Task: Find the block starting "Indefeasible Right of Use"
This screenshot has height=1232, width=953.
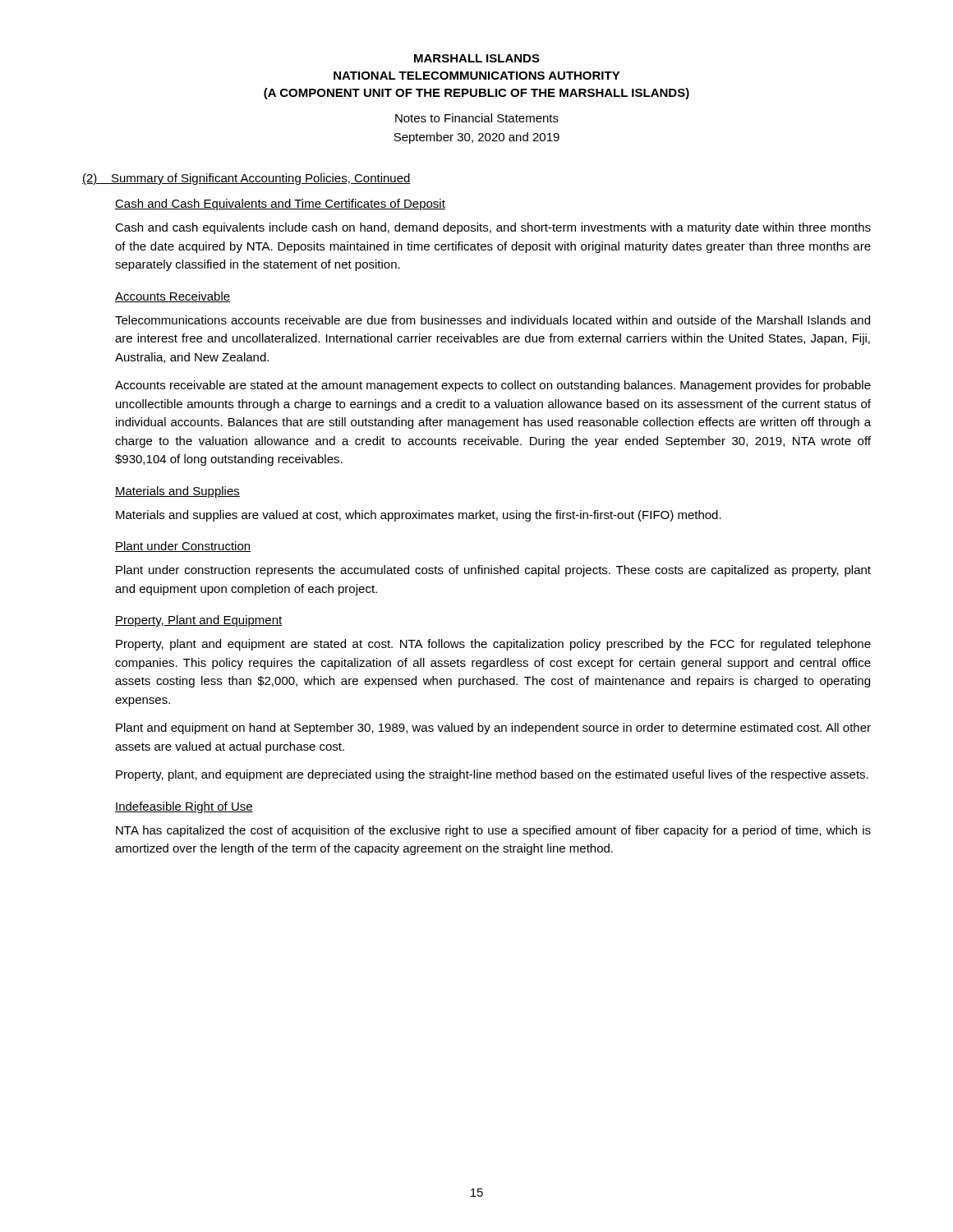Action: pos(184,806)
